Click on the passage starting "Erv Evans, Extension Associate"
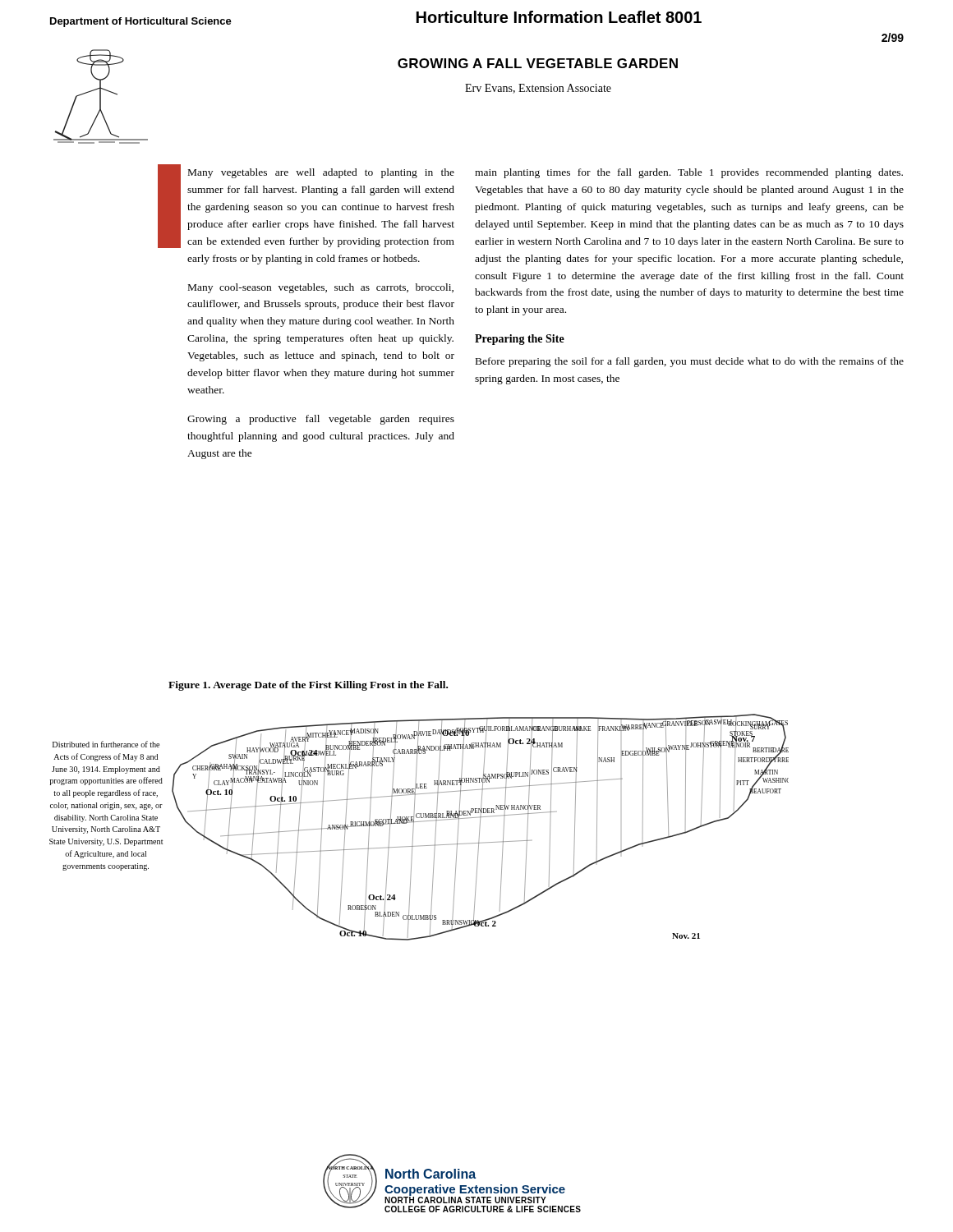Viewport: 953px width, 1232px height. tap(538, 88)
